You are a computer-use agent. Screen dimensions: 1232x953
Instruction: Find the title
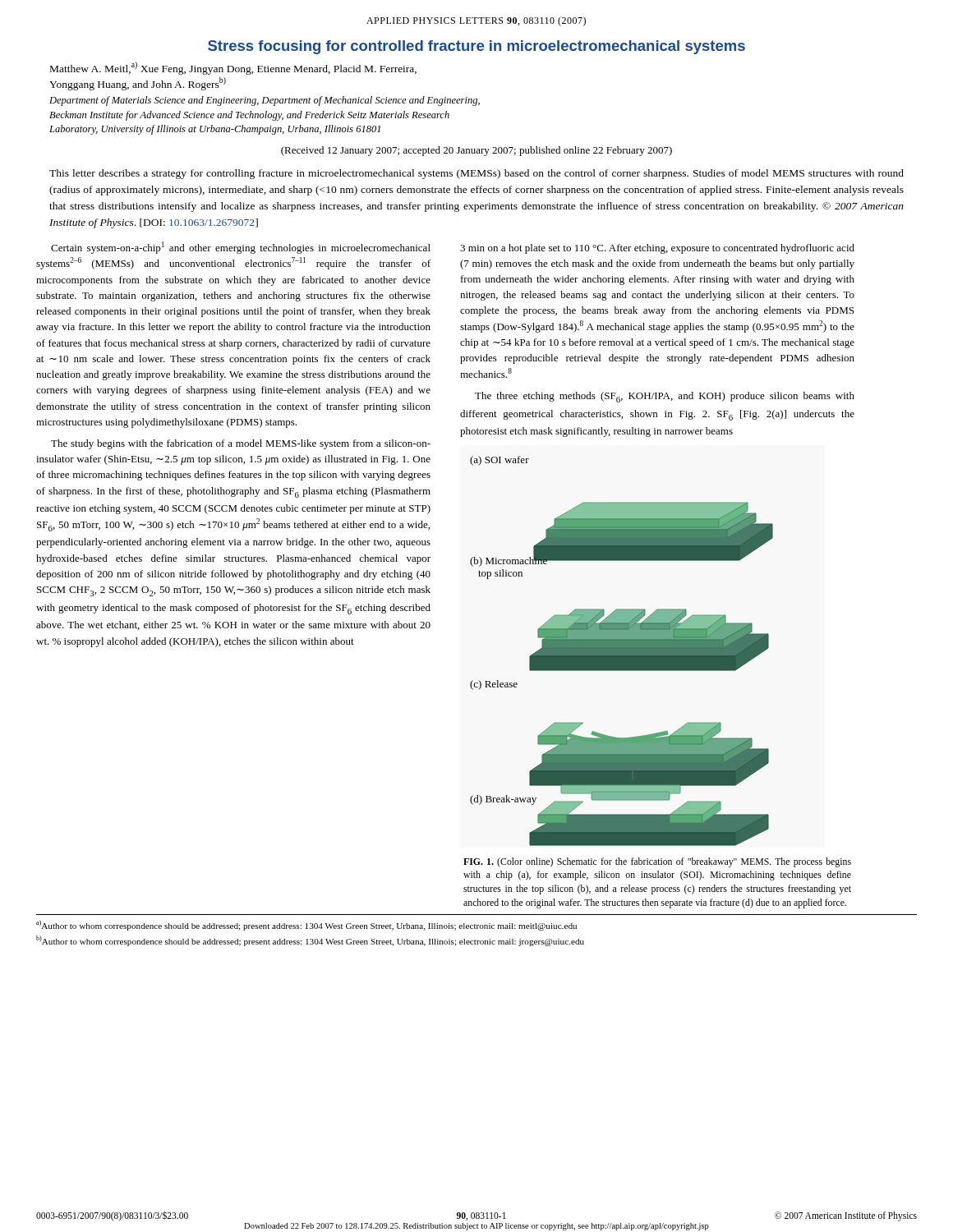(x=476, y=46)
